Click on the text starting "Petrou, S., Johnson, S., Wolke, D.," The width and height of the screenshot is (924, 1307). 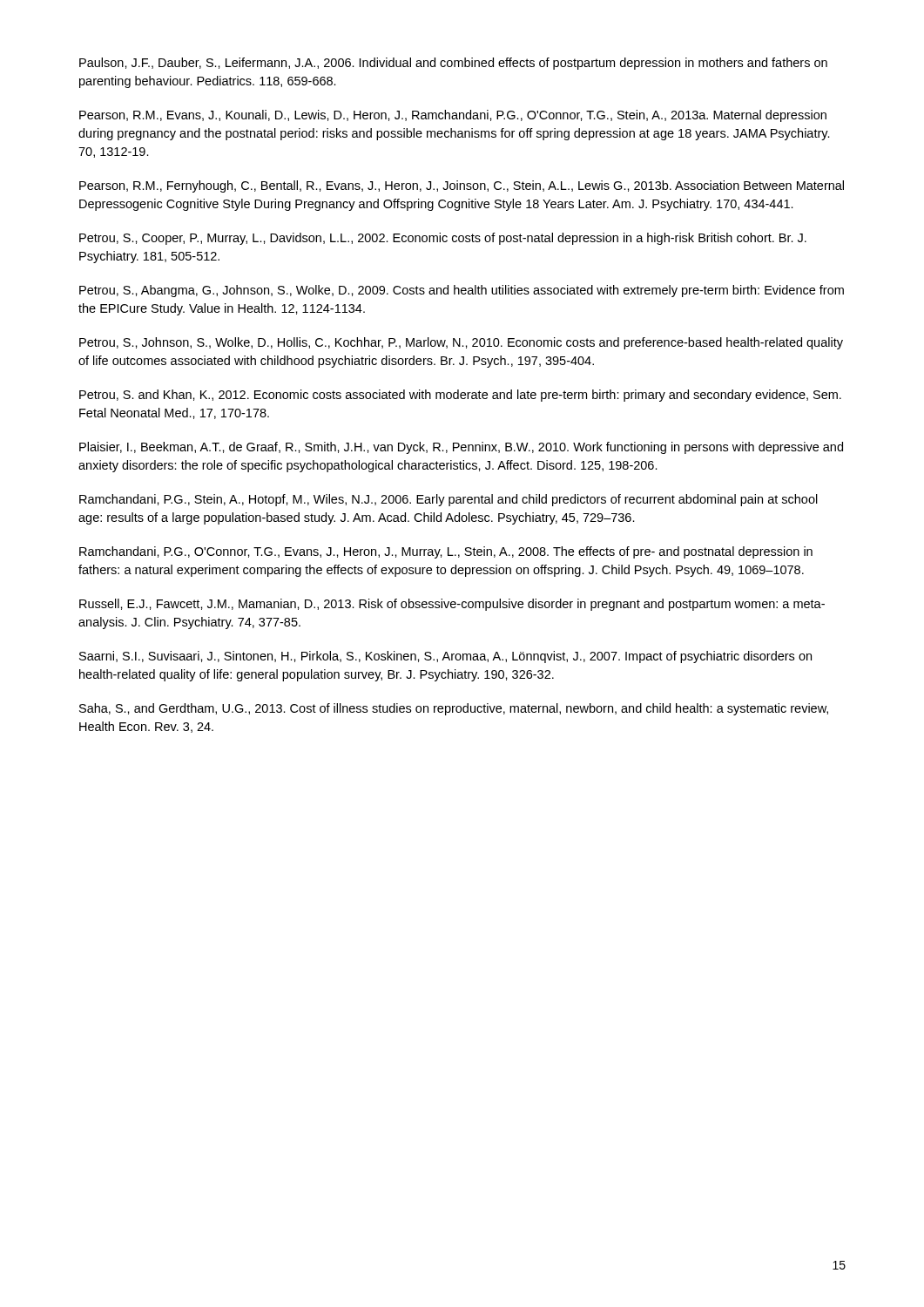tap(461, 352)
